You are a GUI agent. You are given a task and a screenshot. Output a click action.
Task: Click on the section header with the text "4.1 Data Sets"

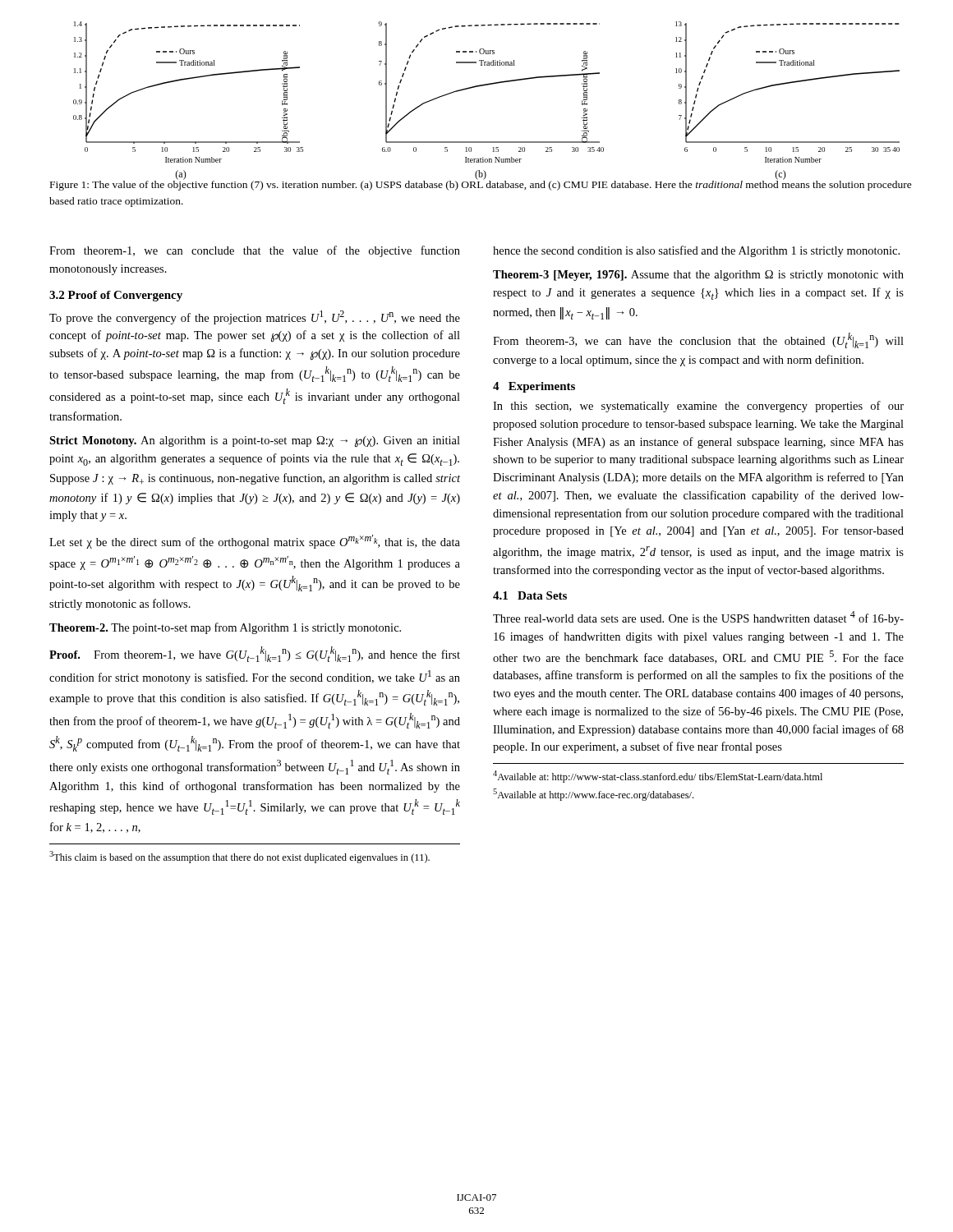[530, 596]
